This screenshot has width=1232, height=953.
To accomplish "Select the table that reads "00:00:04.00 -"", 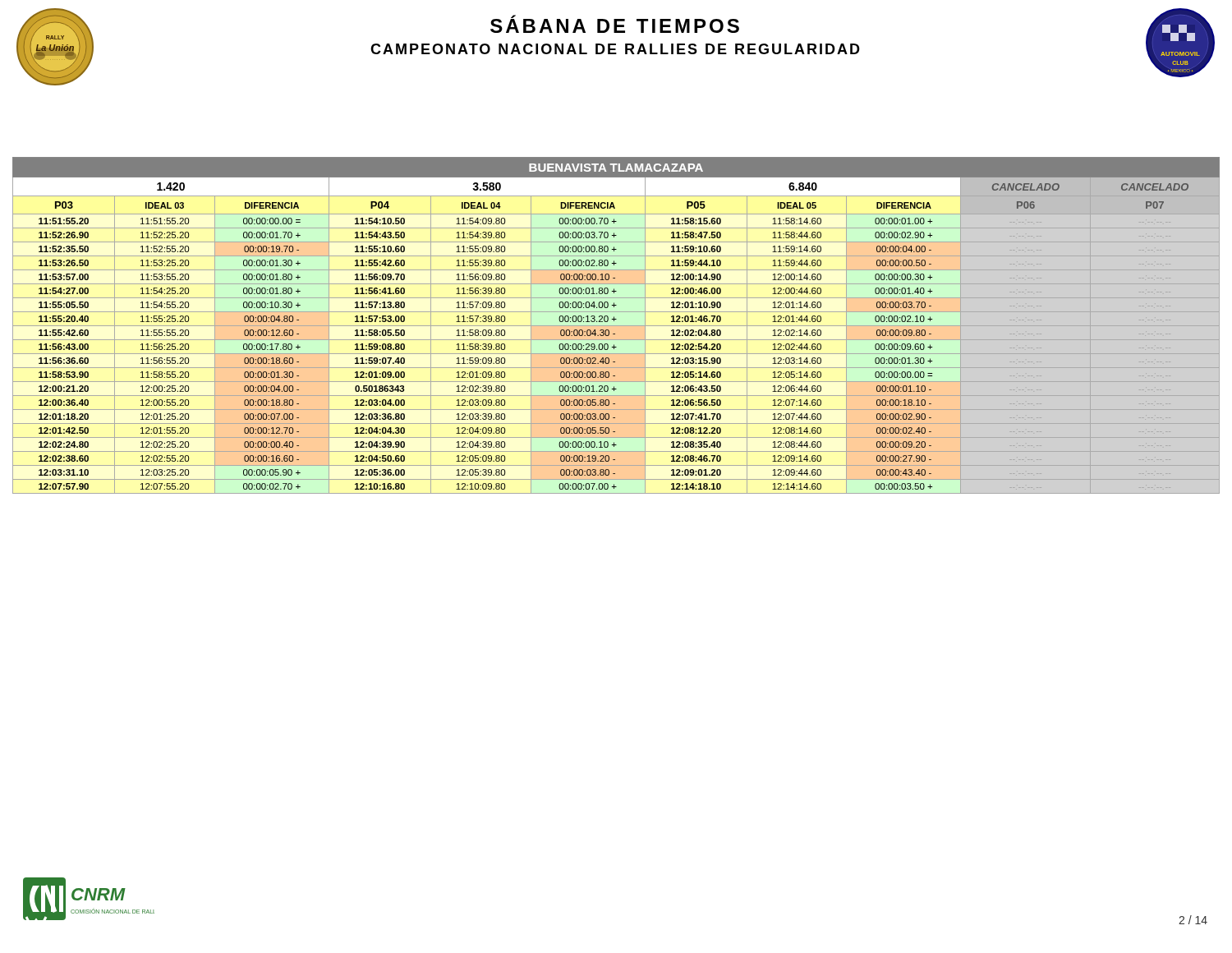I will (x=616, y=325).
